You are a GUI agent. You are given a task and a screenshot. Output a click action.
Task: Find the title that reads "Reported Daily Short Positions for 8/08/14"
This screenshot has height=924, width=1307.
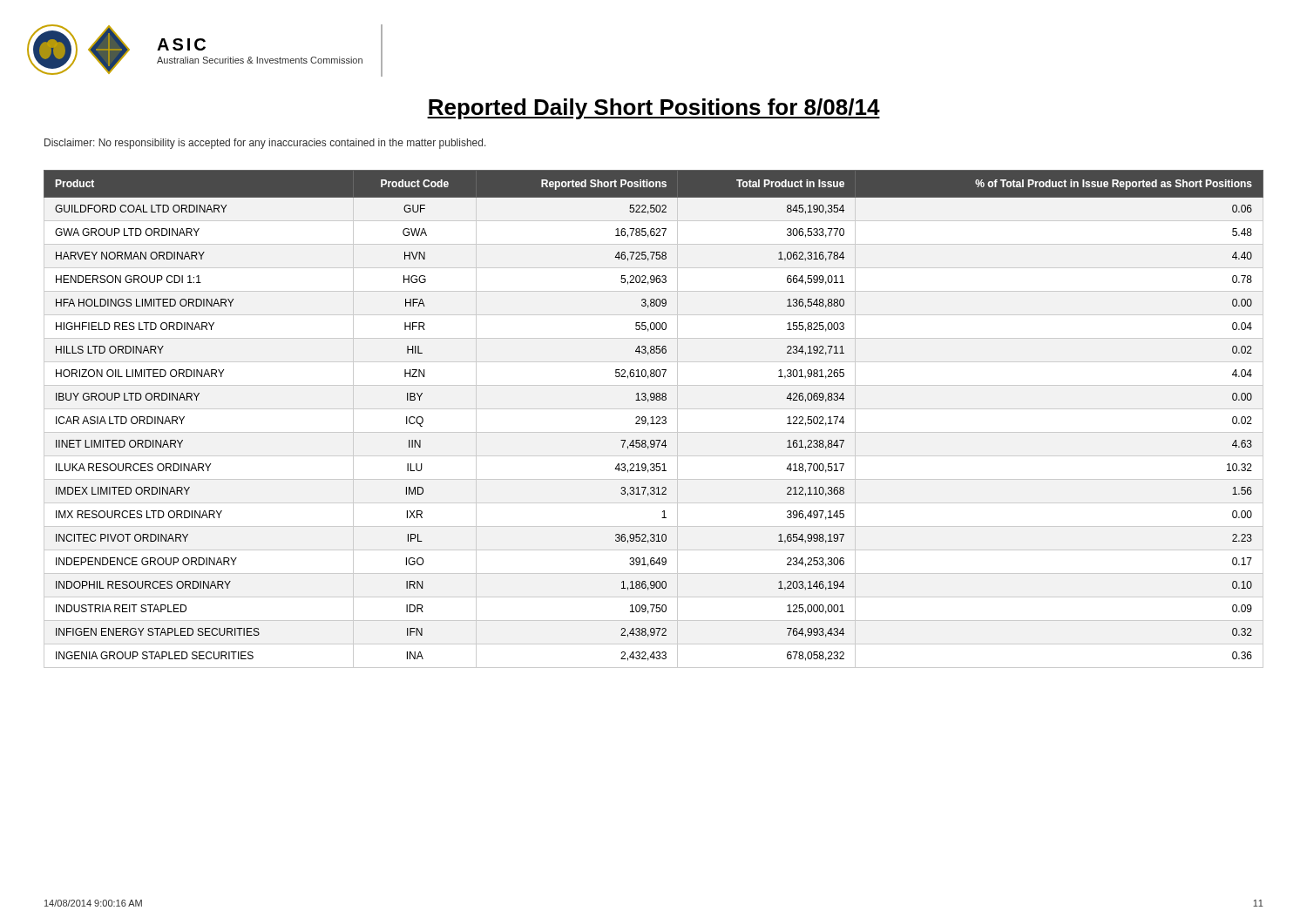click(654, 108)
